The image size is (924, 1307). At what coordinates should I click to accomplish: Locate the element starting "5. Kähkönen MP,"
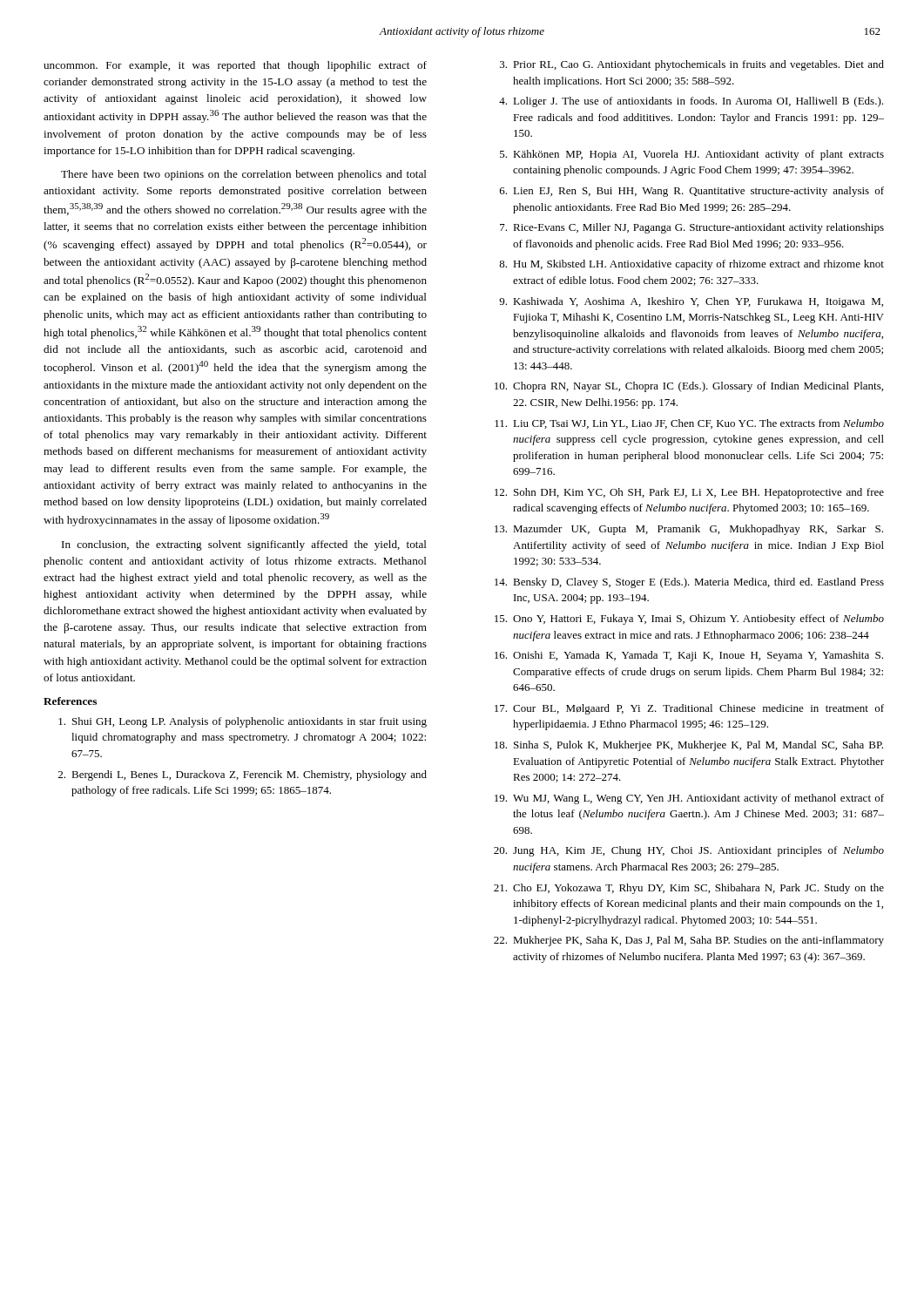684,162
